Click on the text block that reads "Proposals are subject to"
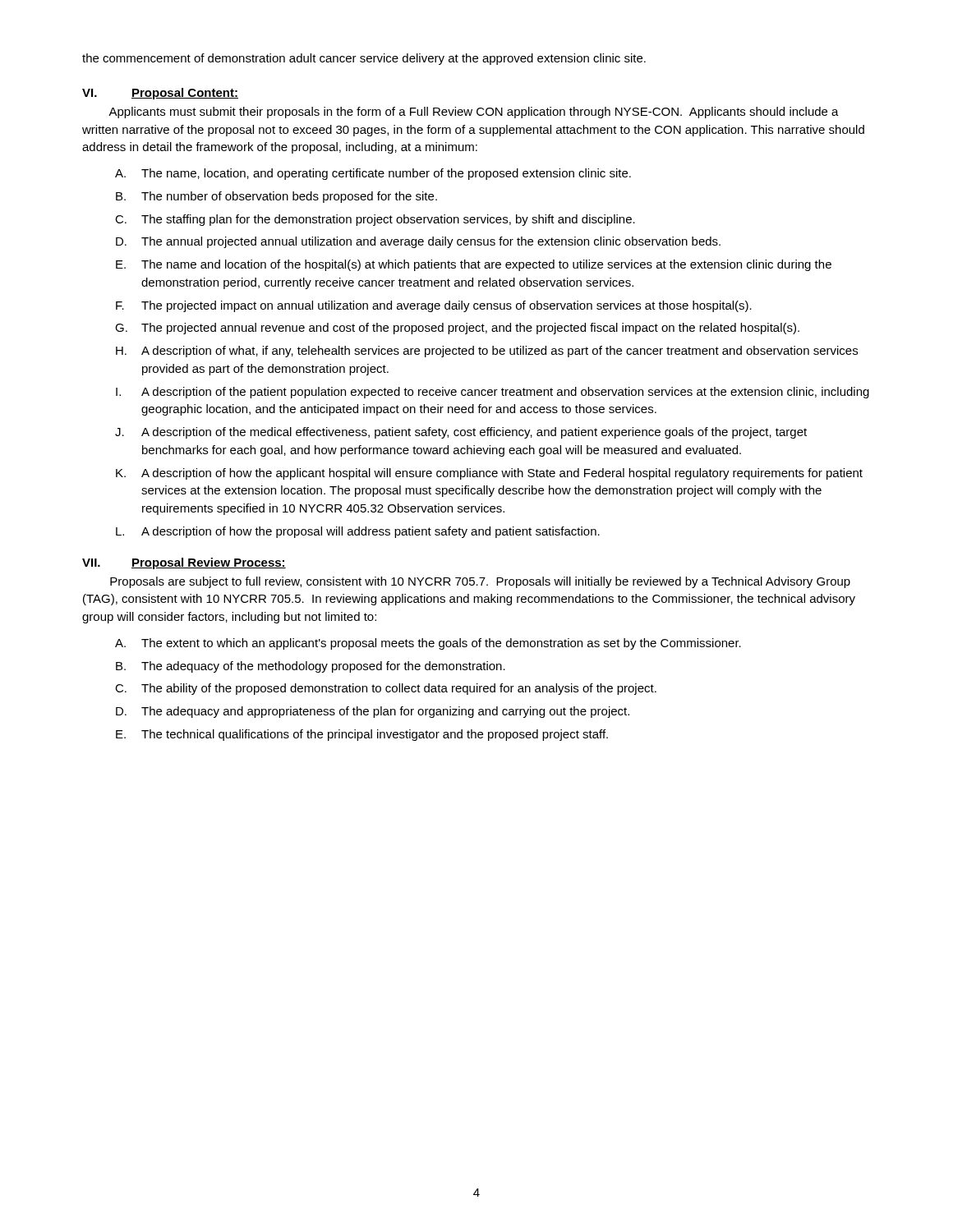 pyautogui.click(x=469, y=599)
